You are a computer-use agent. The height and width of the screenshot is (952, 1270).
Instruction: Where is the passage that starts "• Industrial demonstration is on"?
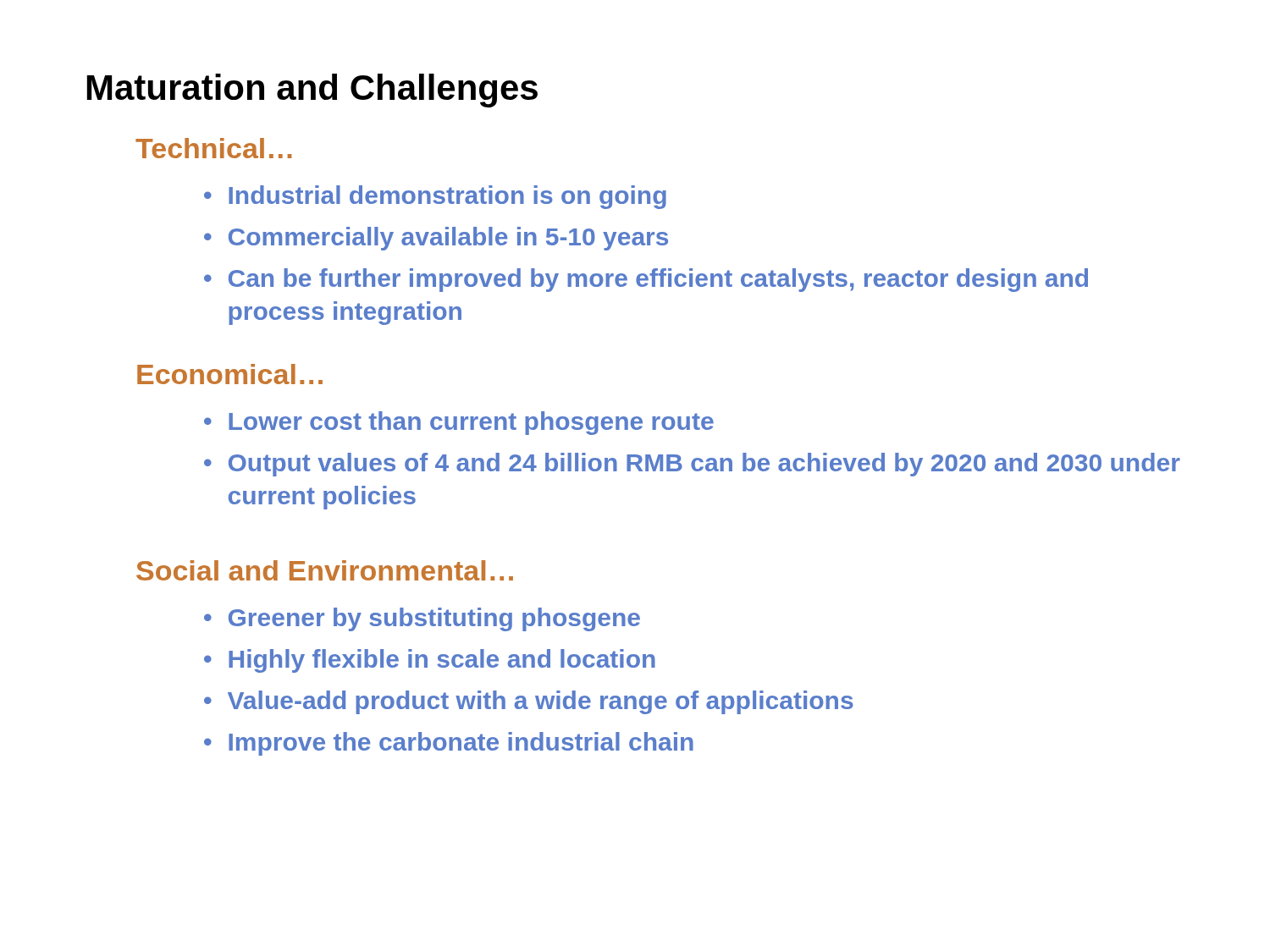[x=435, y=195]
